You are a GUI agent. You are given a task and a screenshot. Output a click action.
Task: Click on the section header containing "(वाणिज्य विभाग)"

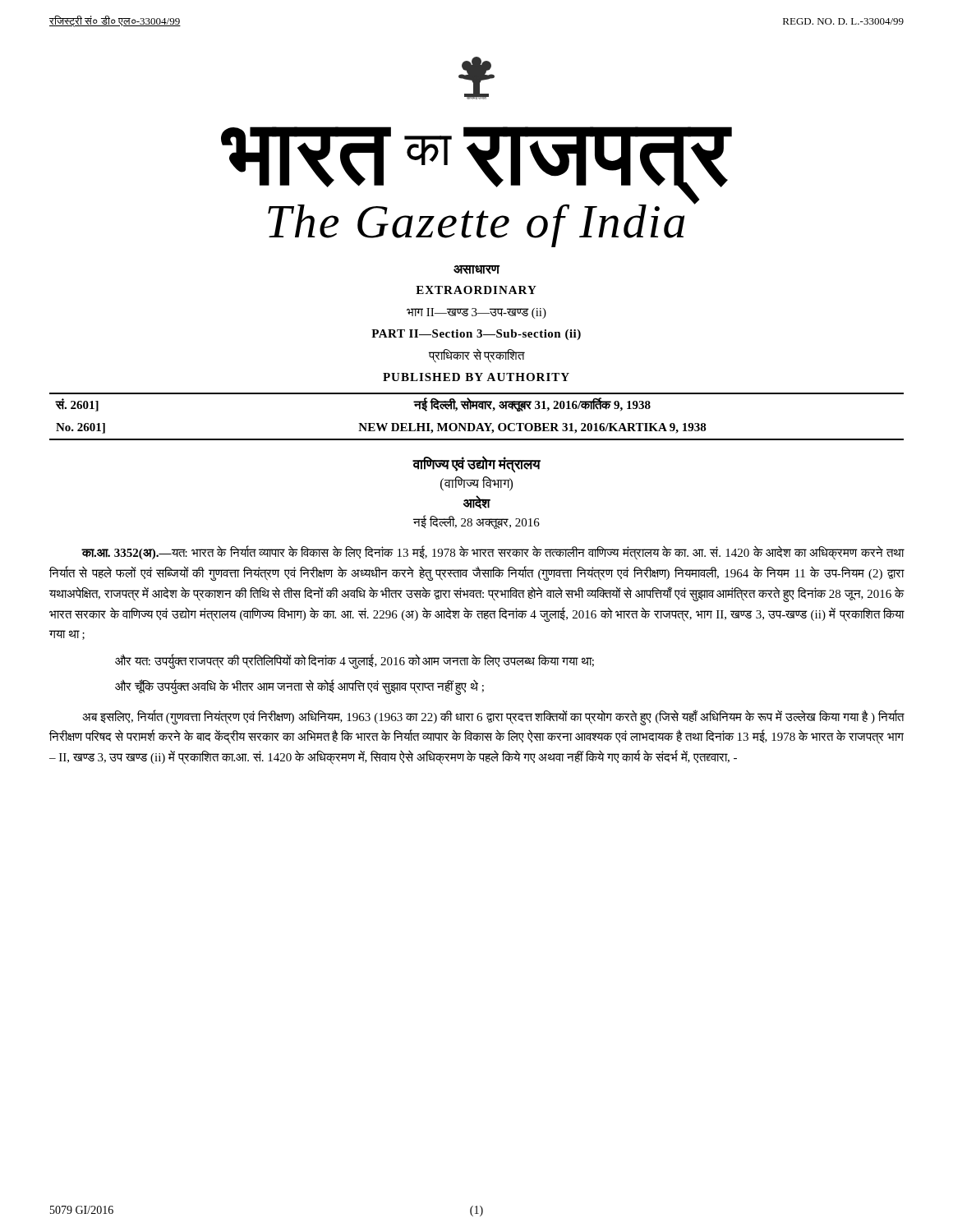point(476,484)
